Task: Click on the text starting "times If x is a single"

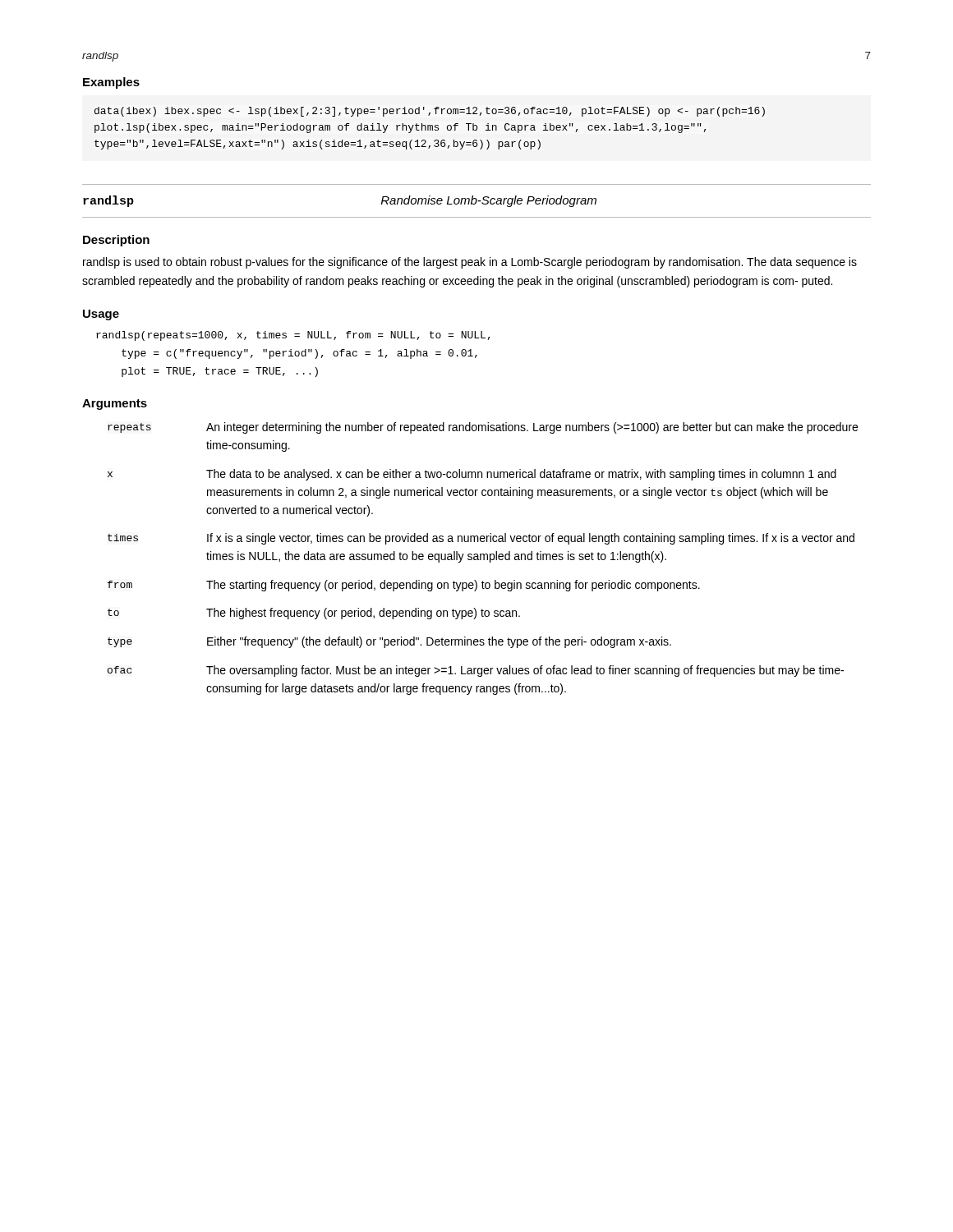Action: pyautogui.click(x=476, y=549)
